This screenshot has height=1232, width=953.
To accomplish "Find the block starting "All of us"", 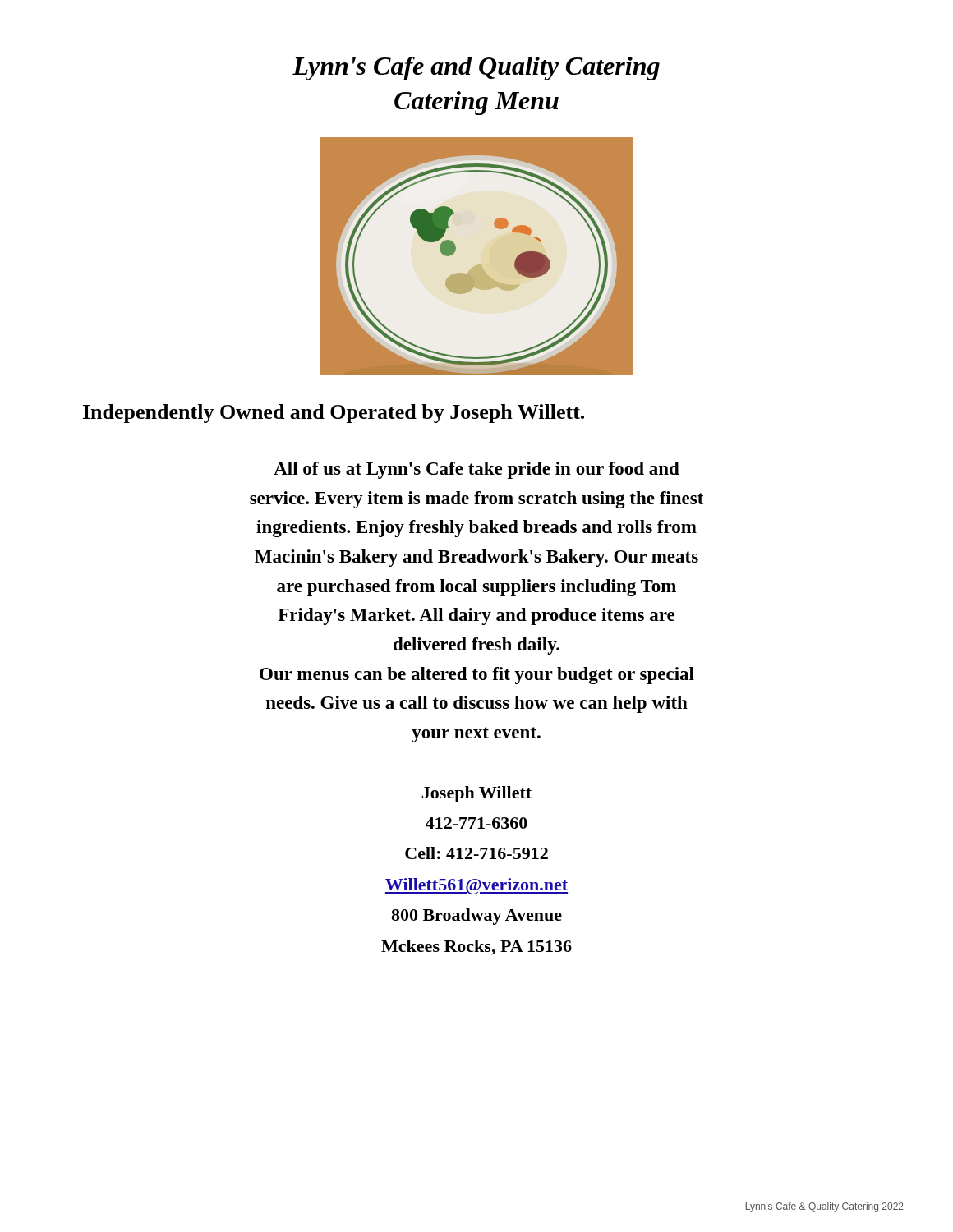I will [x=476, y=600].
